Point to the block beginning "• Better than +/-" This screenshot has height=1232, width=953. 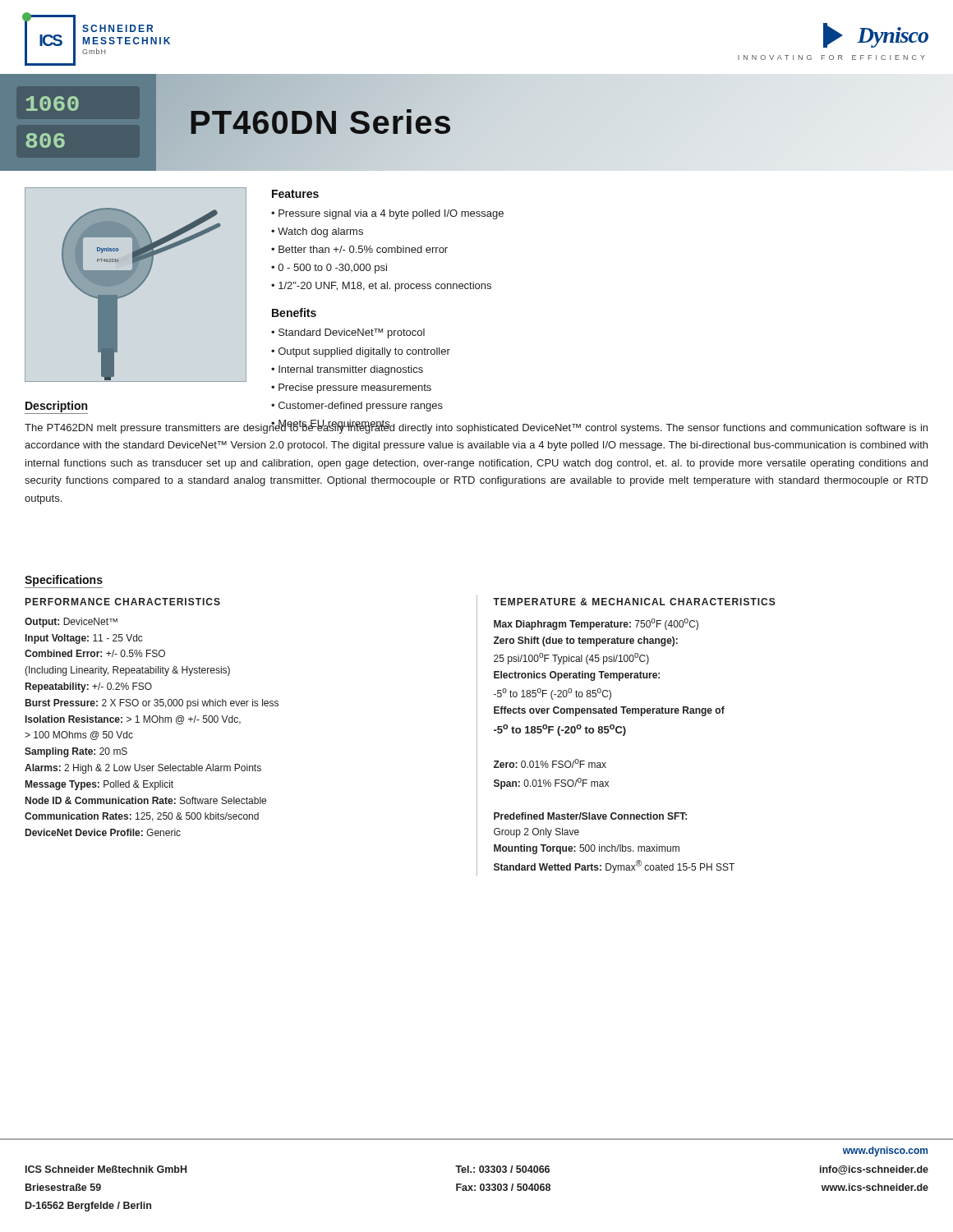tap(360, 249)
